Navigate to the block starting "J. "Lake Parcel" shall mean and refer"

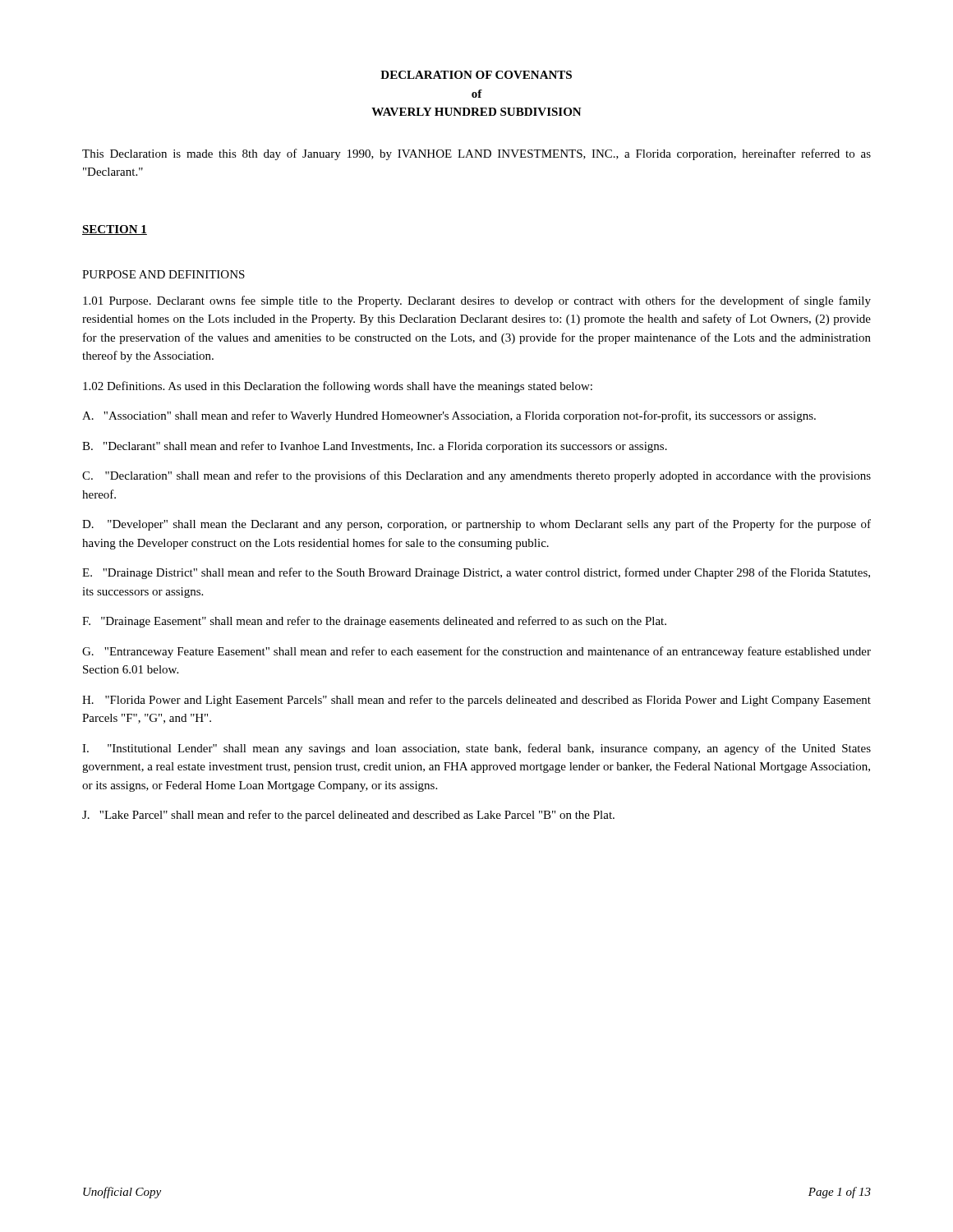349,815
